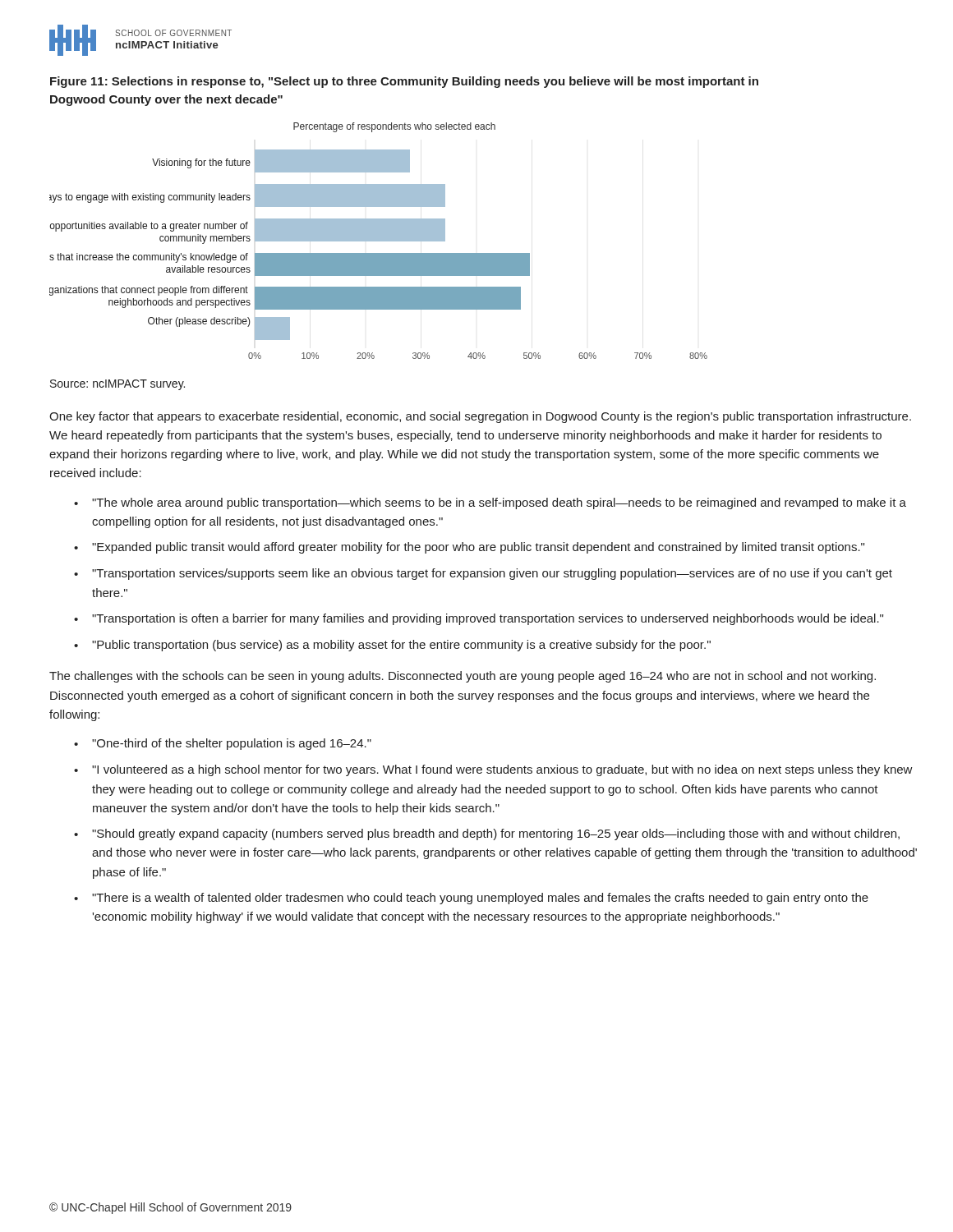Locate the block of text that opens with "• "Public transportation (bus service) as"
This screenshot has width=953, height=1232.
(497, 645)
